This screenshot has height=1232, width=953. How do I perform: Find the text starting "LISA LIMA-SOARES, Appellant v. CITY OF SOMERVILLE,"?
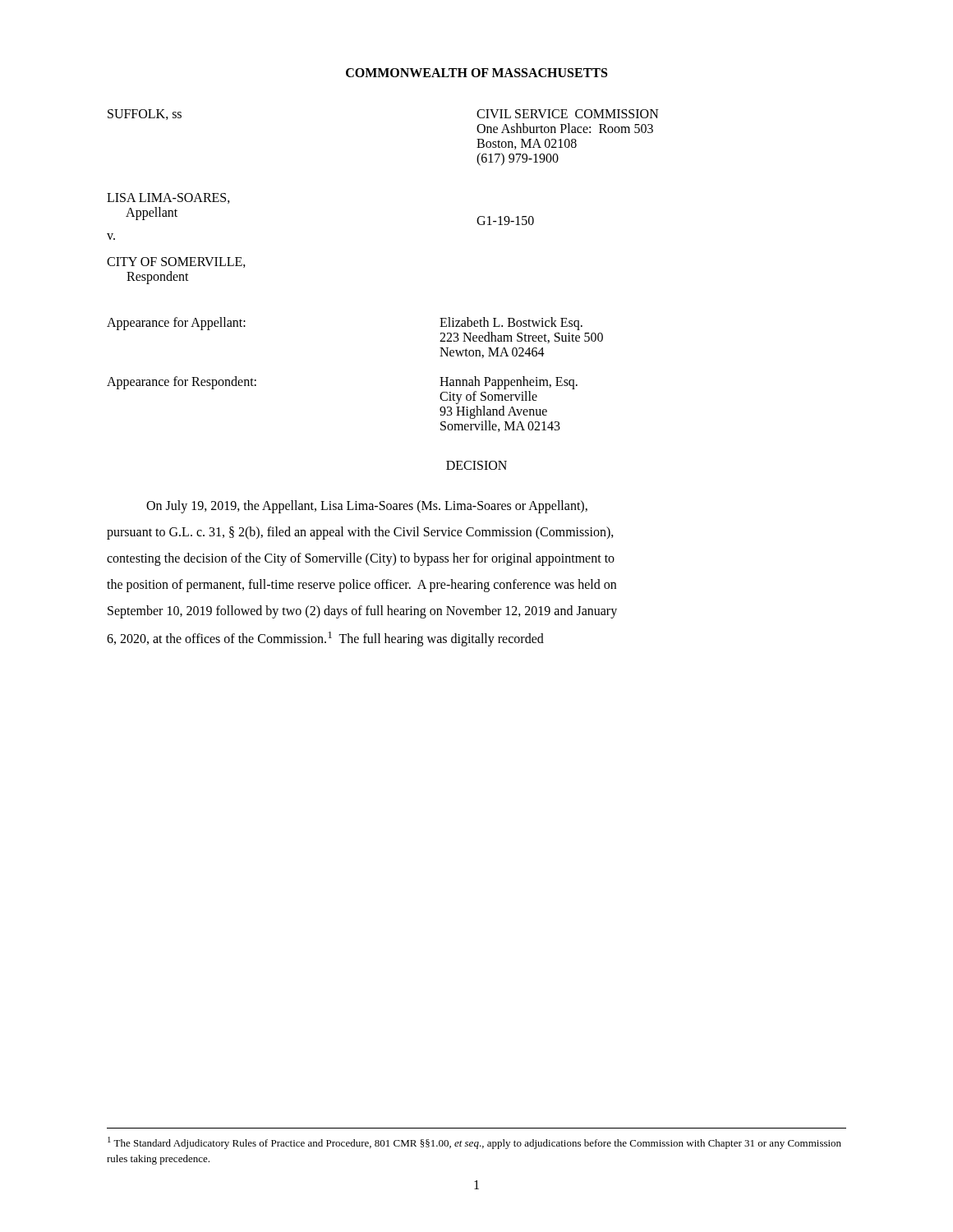tap(168, 198)
